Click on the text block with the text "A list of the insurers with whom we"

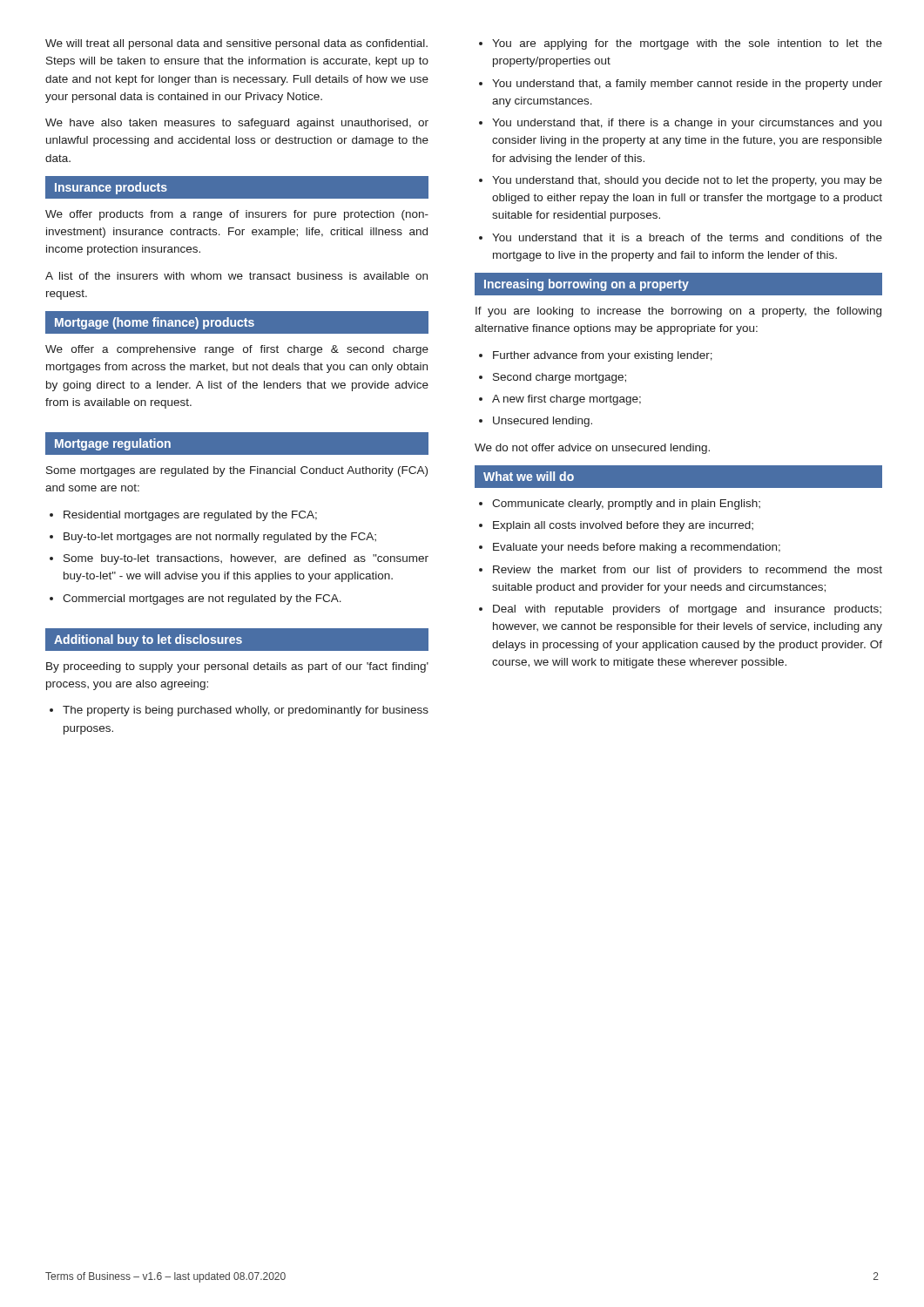[x=237, y=284]
